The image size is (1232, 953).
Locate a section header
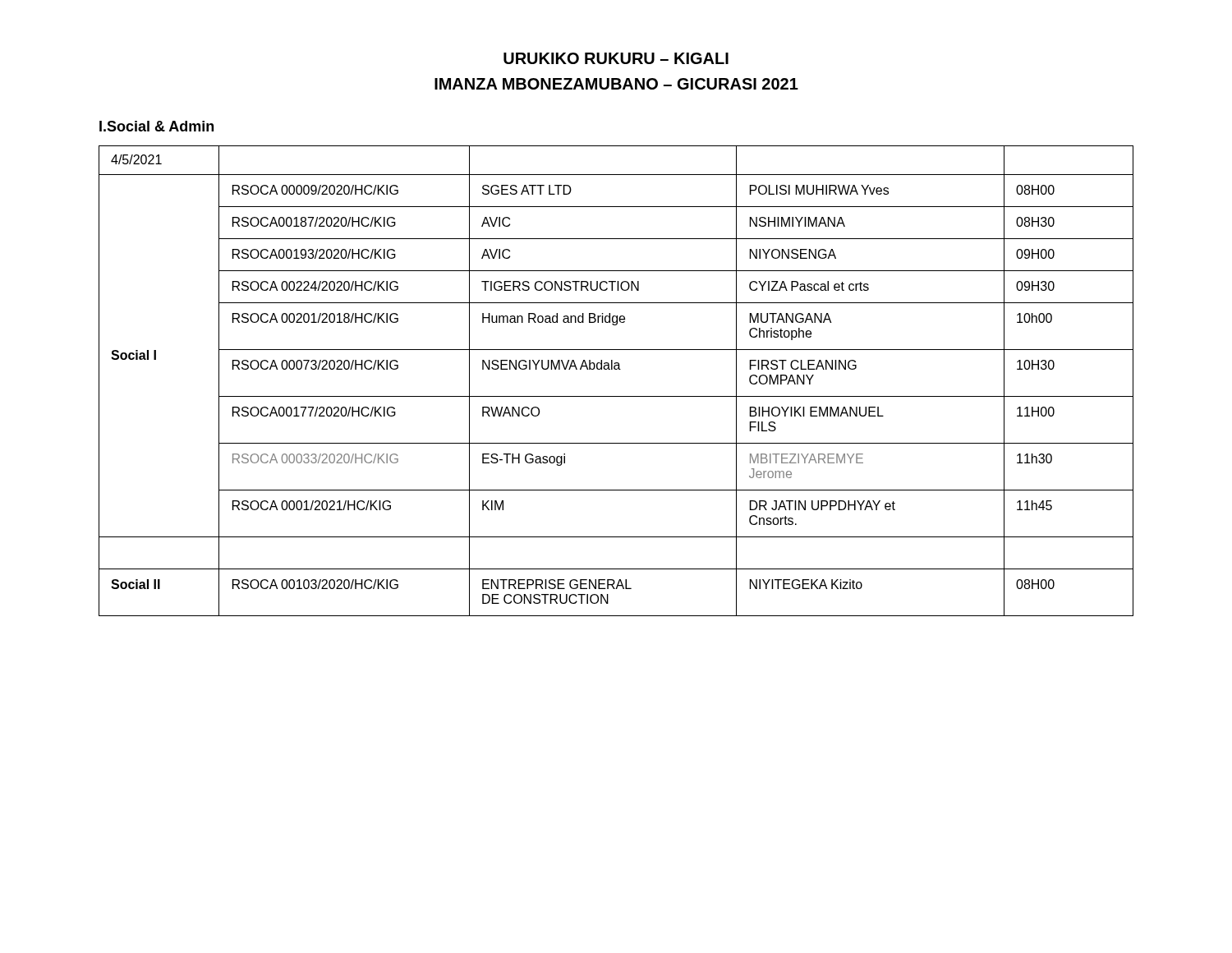click(x=157, y=127)
